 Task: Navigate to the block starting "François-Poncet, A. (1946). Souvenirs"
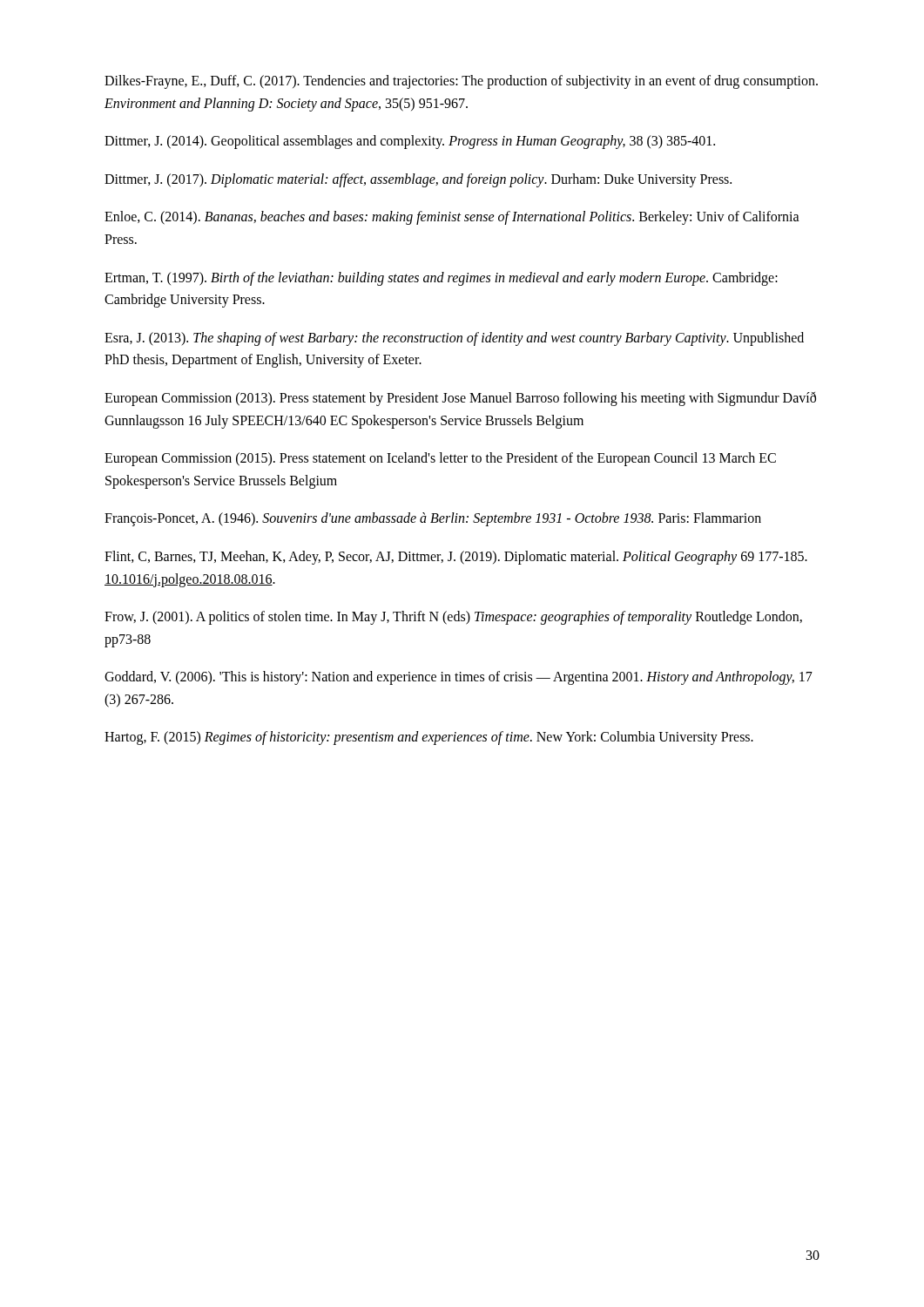[433, 518]
